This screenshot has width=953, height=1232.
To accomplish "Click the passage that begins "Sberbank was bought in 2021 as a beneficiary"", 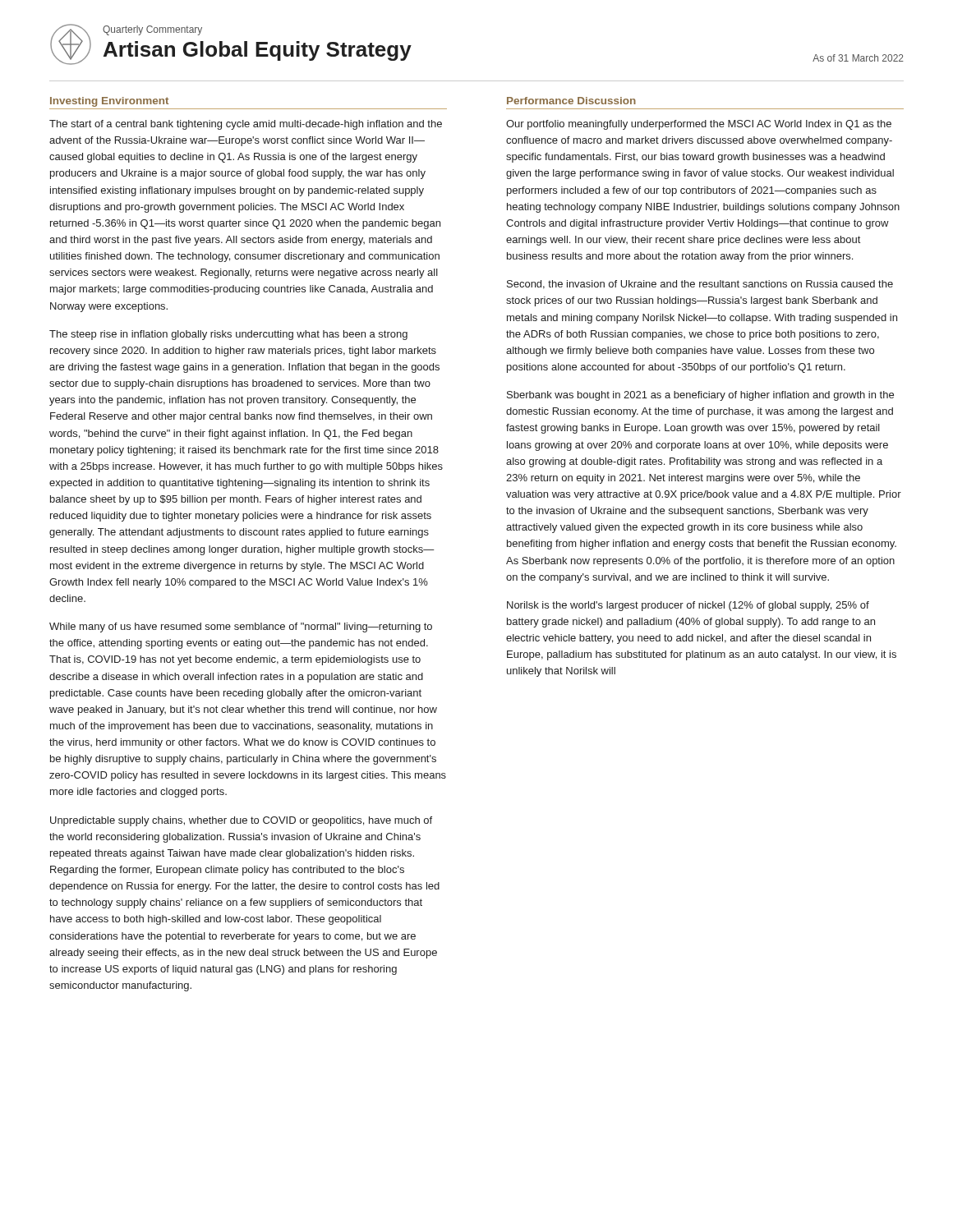I will click(703, 486).
